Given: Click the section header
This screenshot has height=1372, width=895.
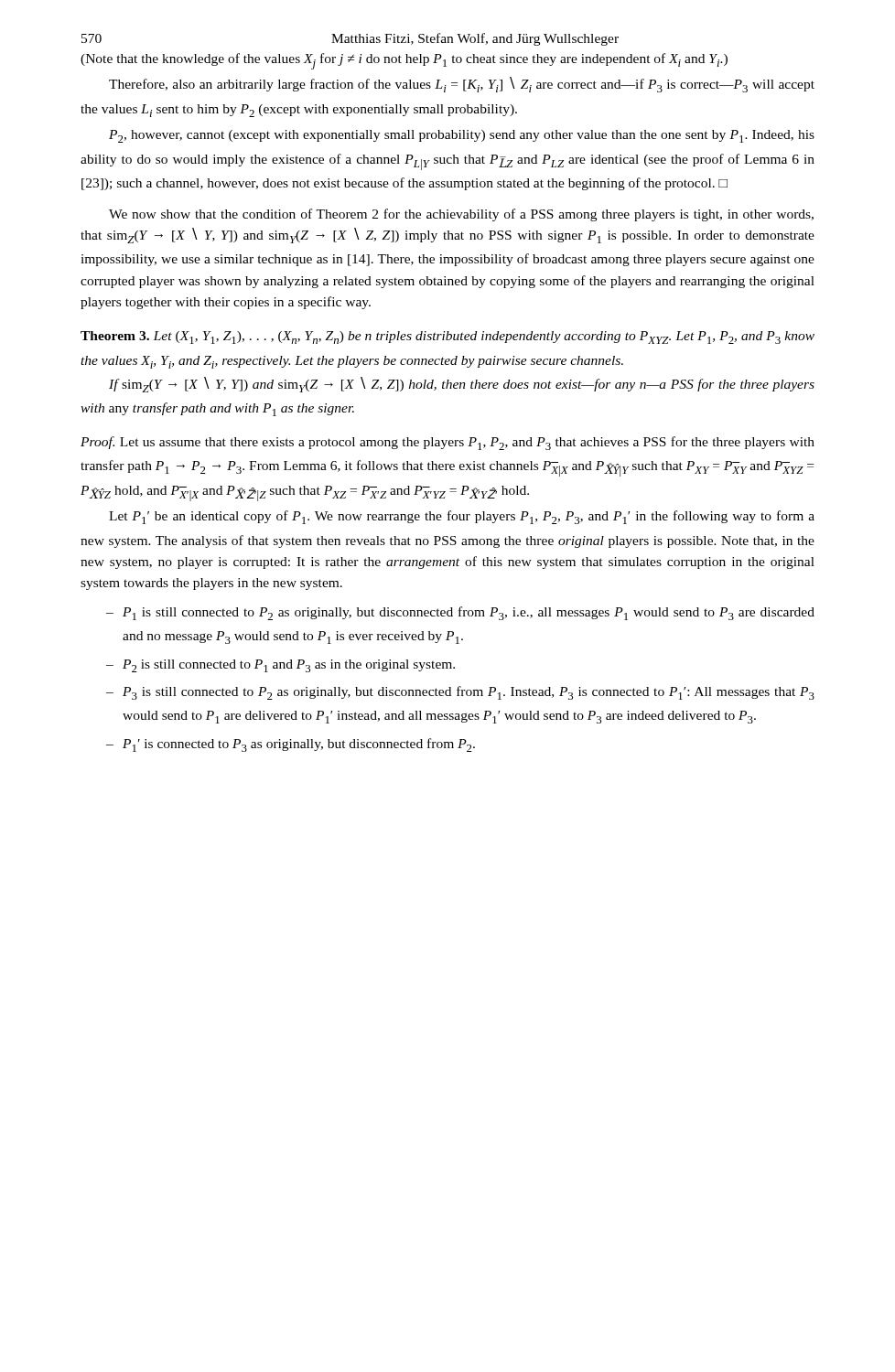Looking at the screenshot, I should [448, 373].
